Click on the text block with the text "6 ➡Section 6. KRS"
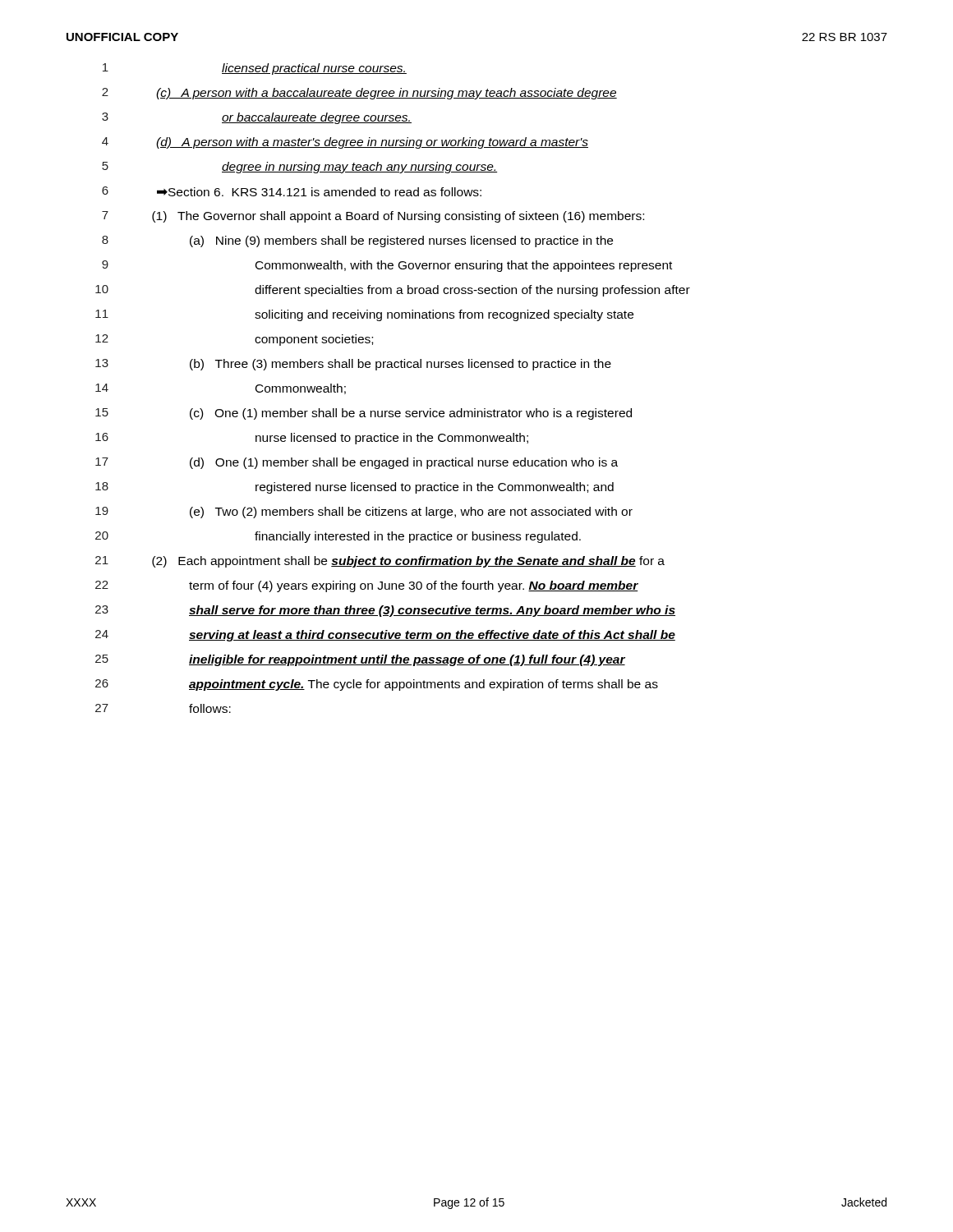The image size is (953, 1232). (476, 192)
